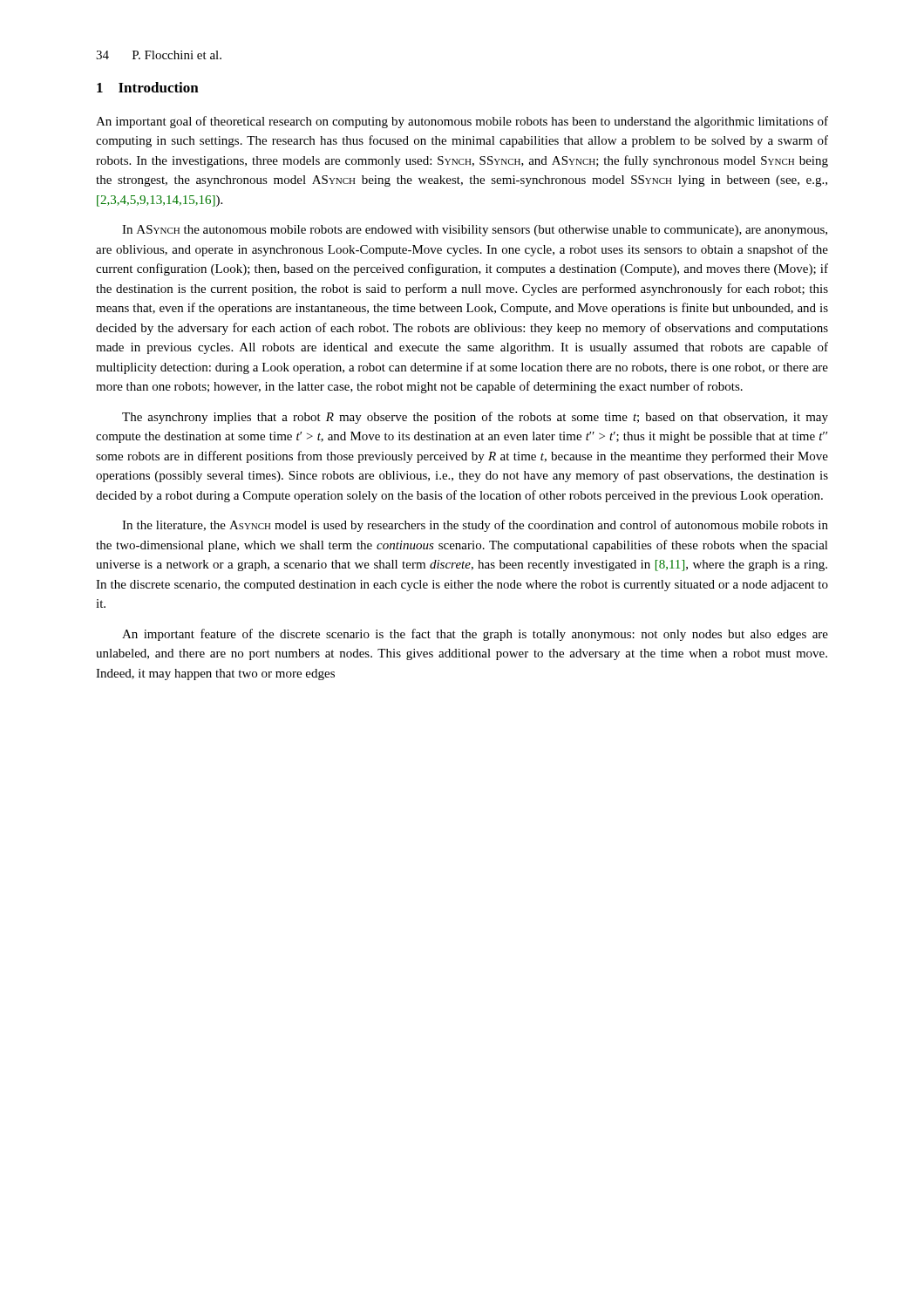Select the text block that says "The asynchrony implies that a"
Image resolution: width=924 pixels, height=1308 pixels.
pyautogui.click(x=462, y=456)
